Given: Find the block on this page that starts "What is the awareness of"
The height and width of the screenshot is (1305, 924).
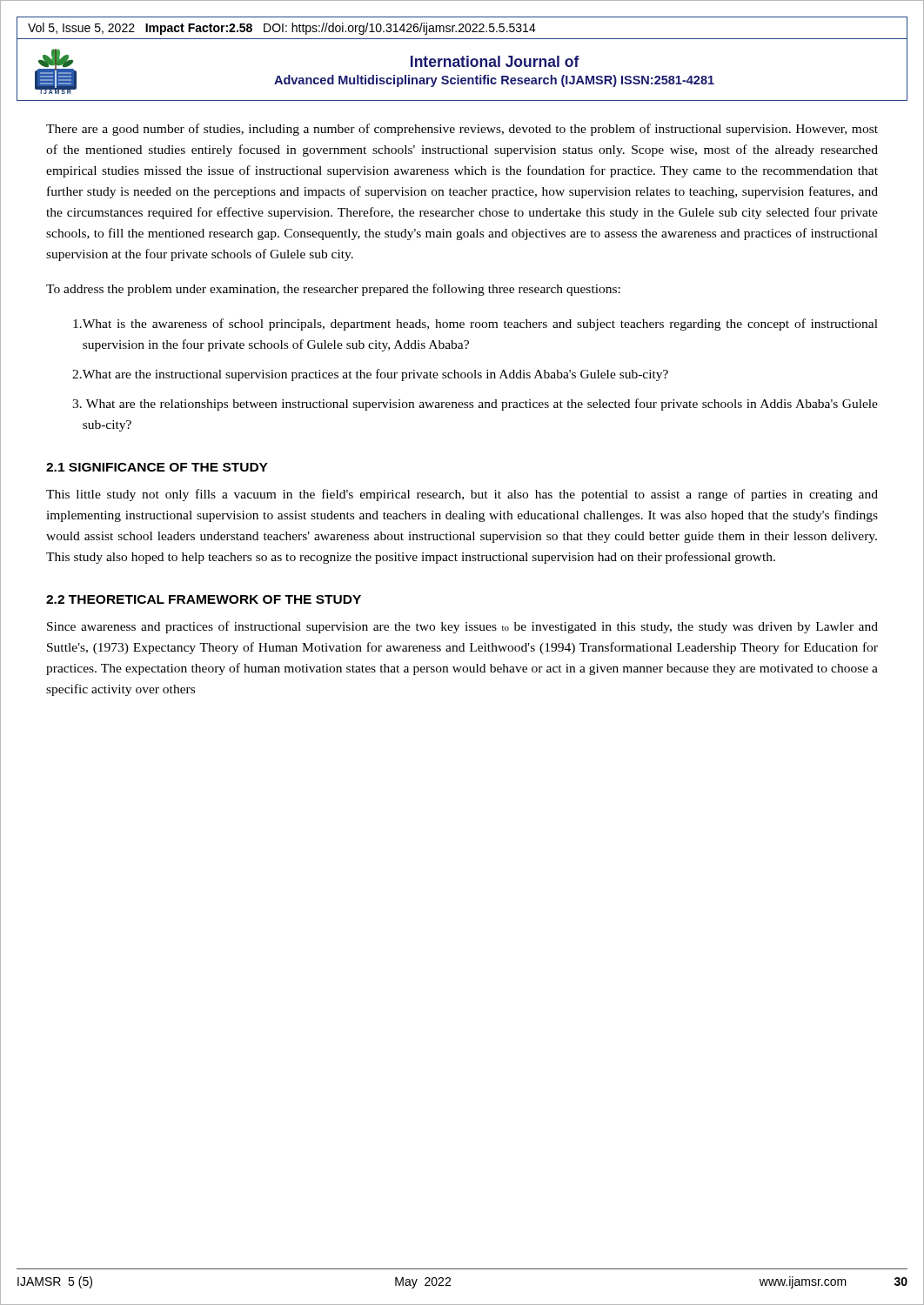Looking at the screenshot, I should click(x=462, y=334).
